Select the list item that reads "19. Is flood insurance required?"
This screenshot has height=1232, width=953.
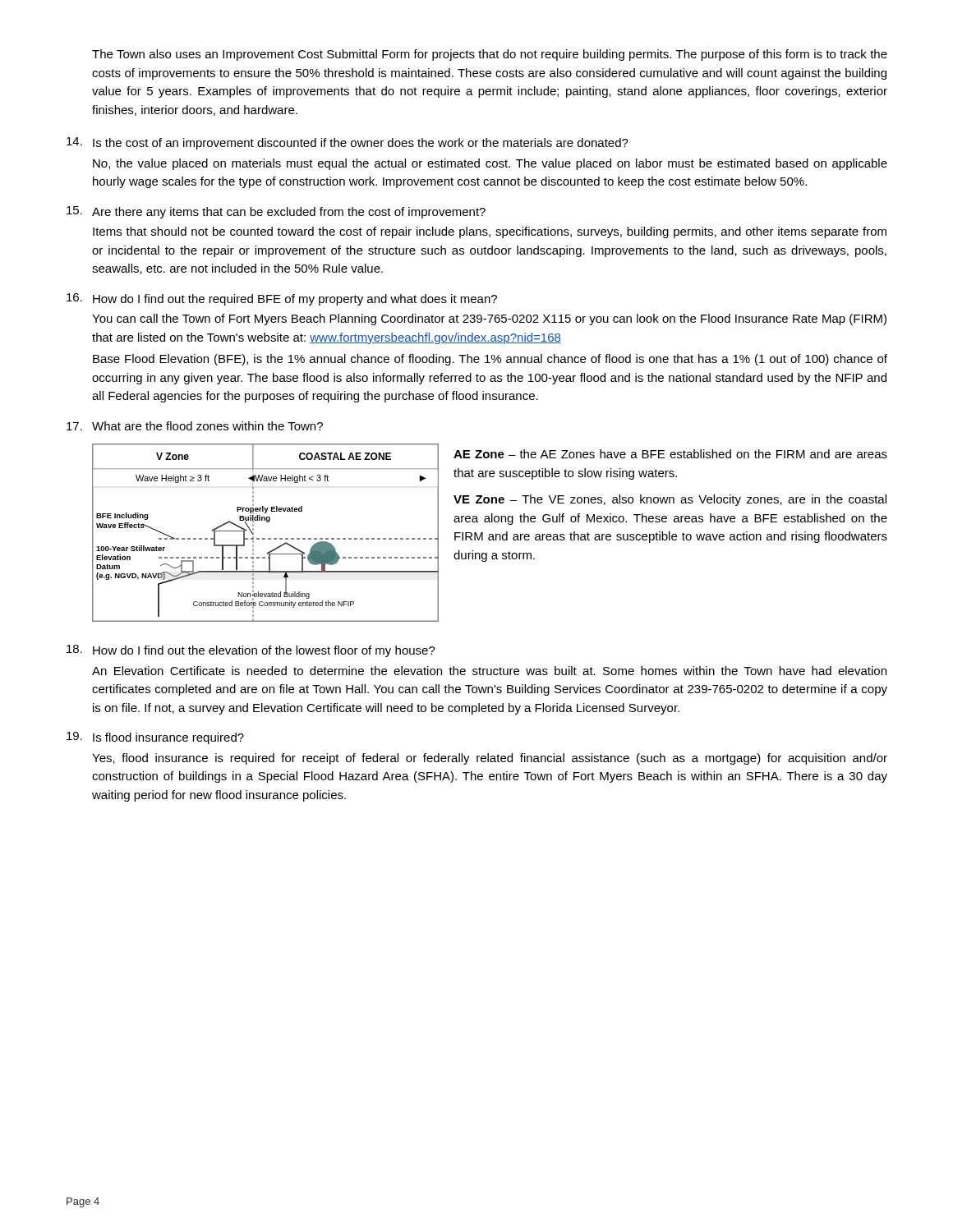(476, 766)
